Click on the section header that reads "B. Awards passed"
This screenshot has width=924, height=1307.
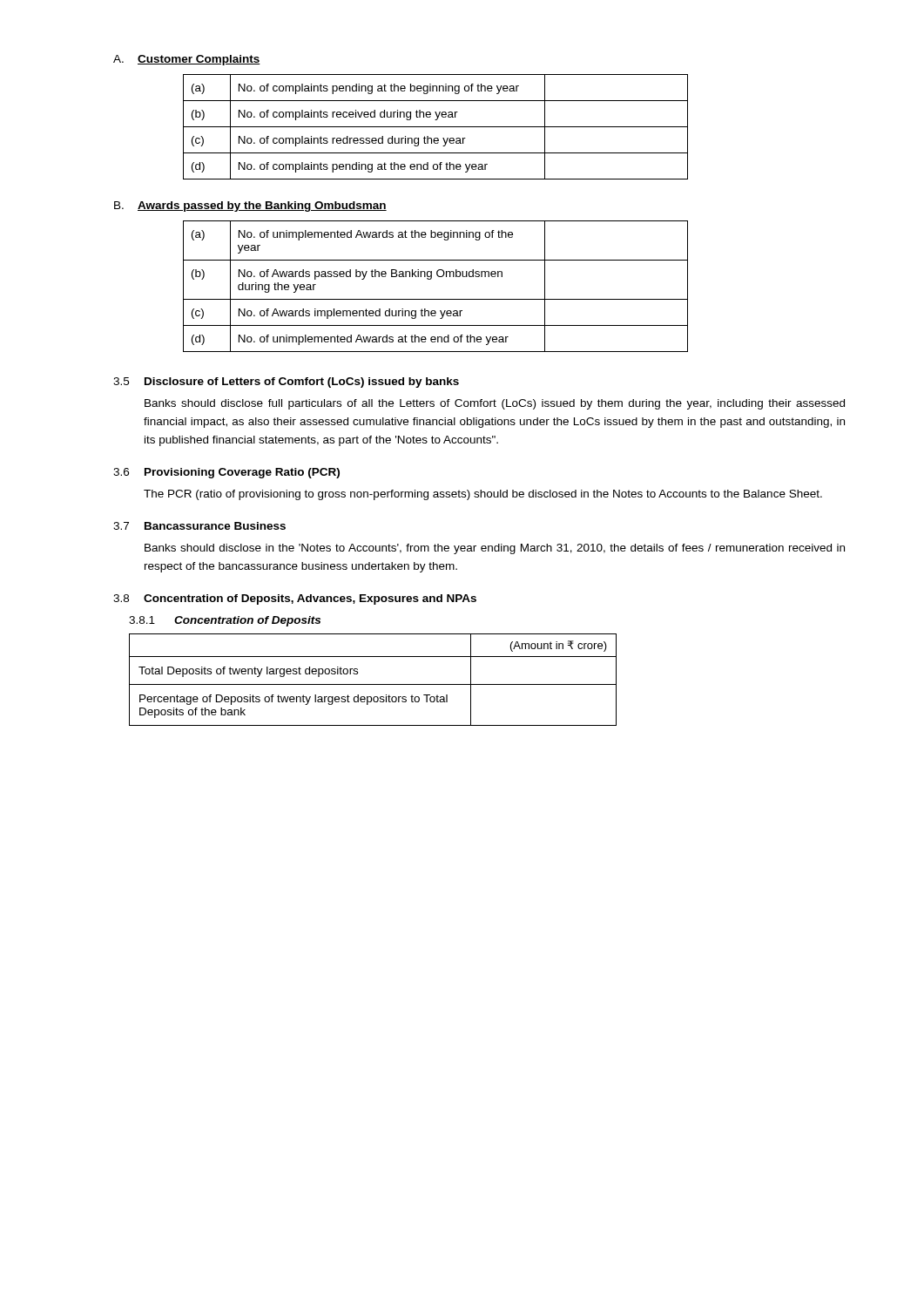(250, 205)
